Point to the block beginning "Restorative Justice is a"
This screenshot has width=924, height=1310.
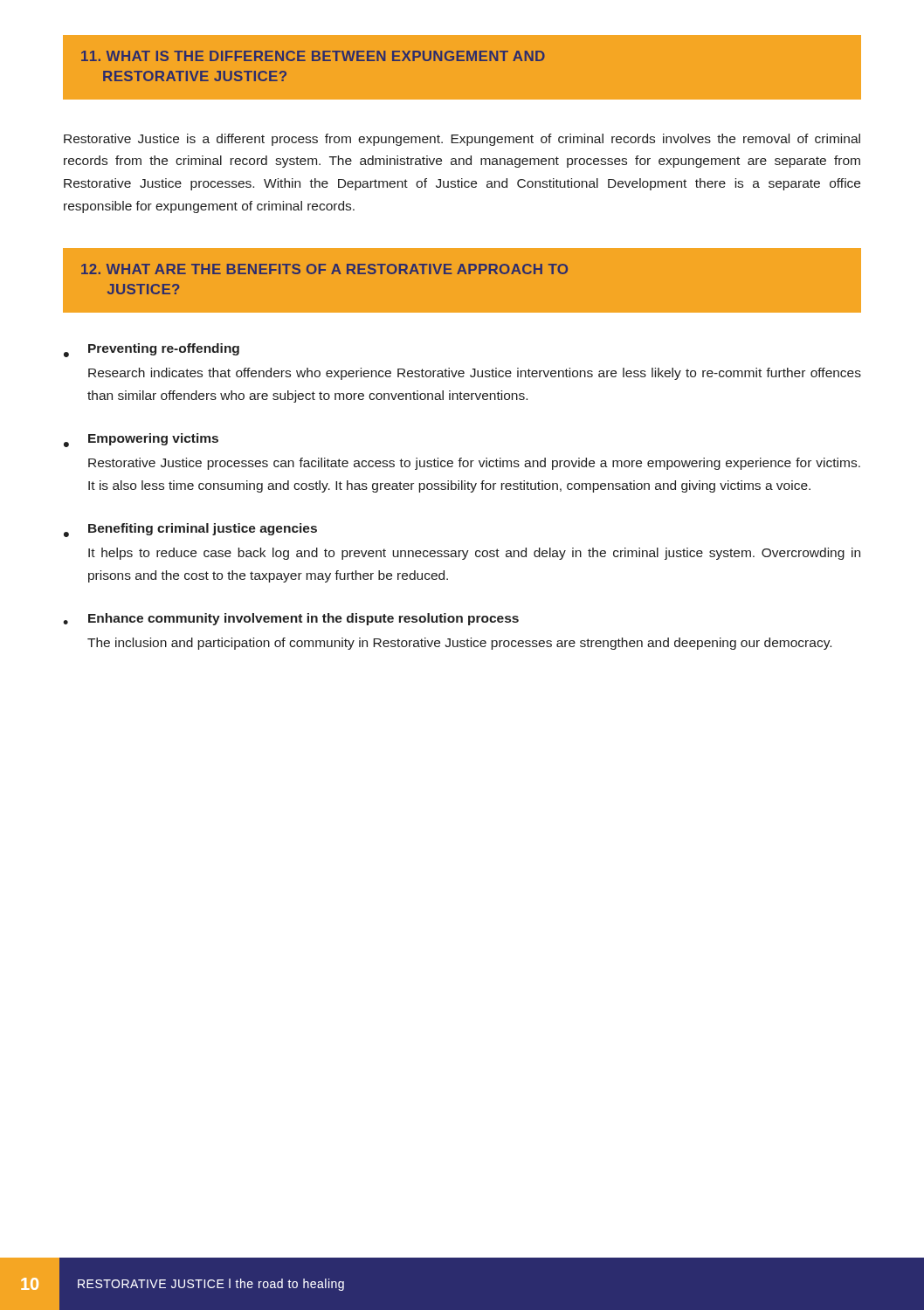tap(462, 172)
